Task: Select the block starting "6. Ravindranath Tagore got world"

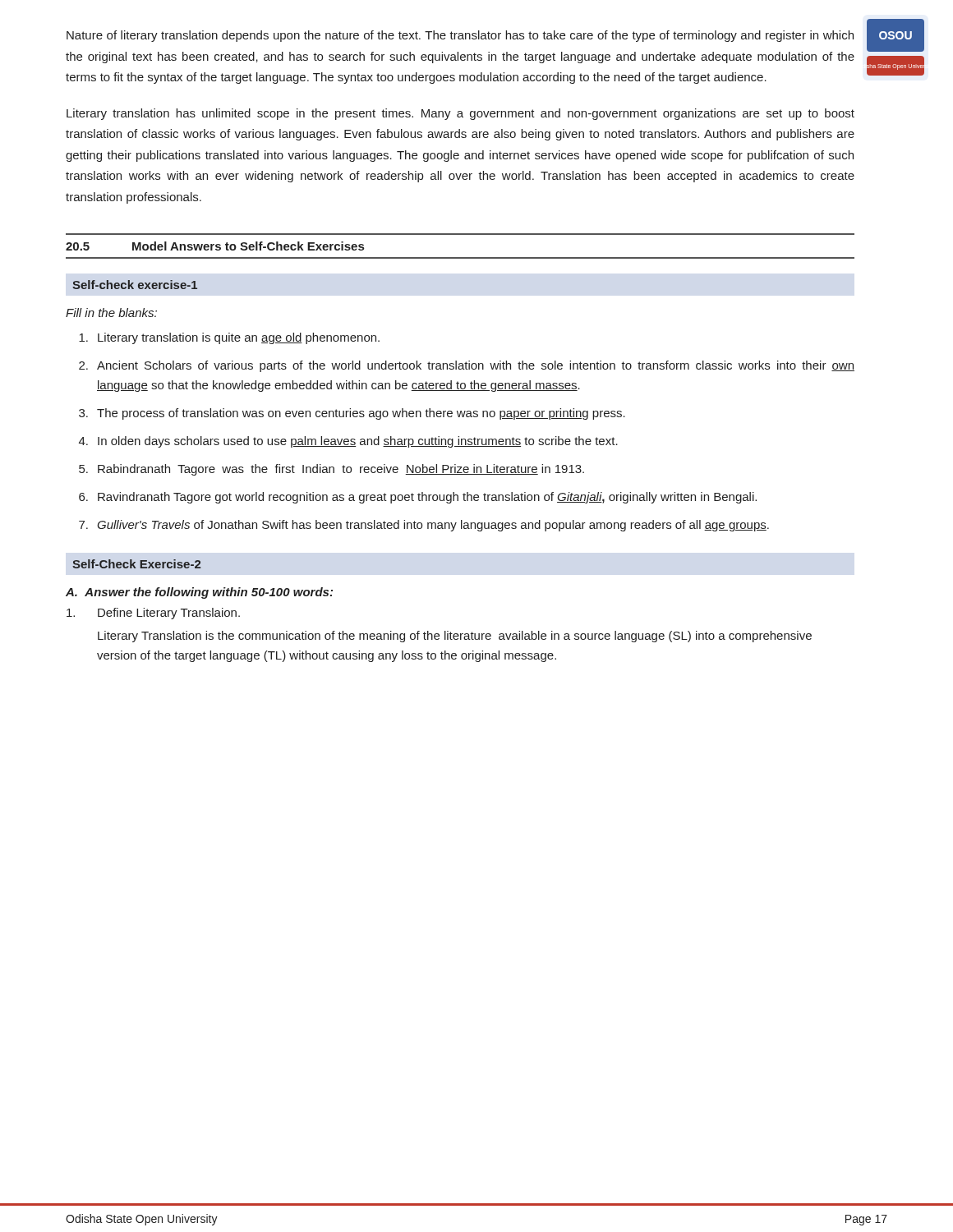Action: (x=460, y=497)
